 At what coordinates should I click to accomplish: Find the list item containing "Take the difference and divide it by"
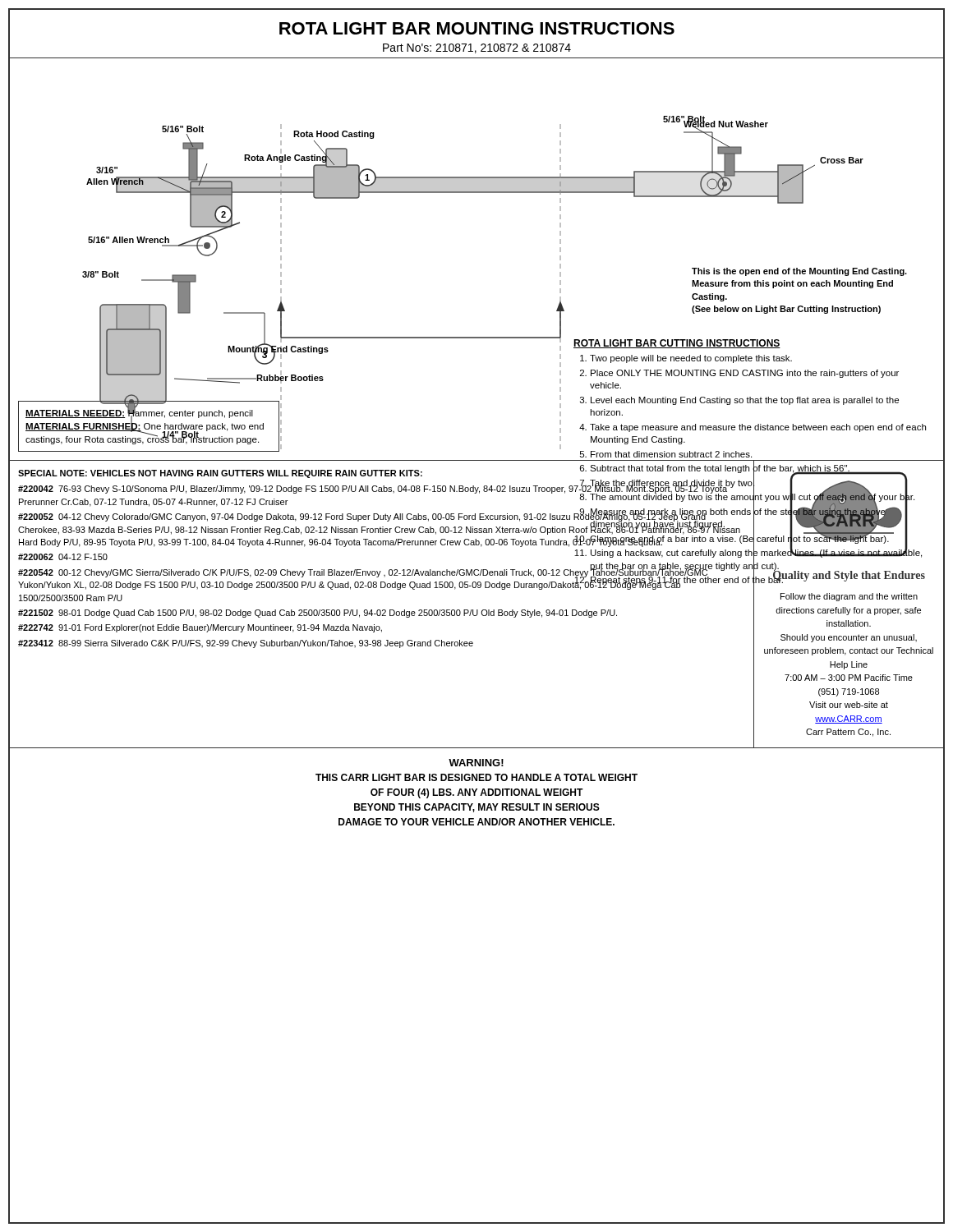pos(673,483)
